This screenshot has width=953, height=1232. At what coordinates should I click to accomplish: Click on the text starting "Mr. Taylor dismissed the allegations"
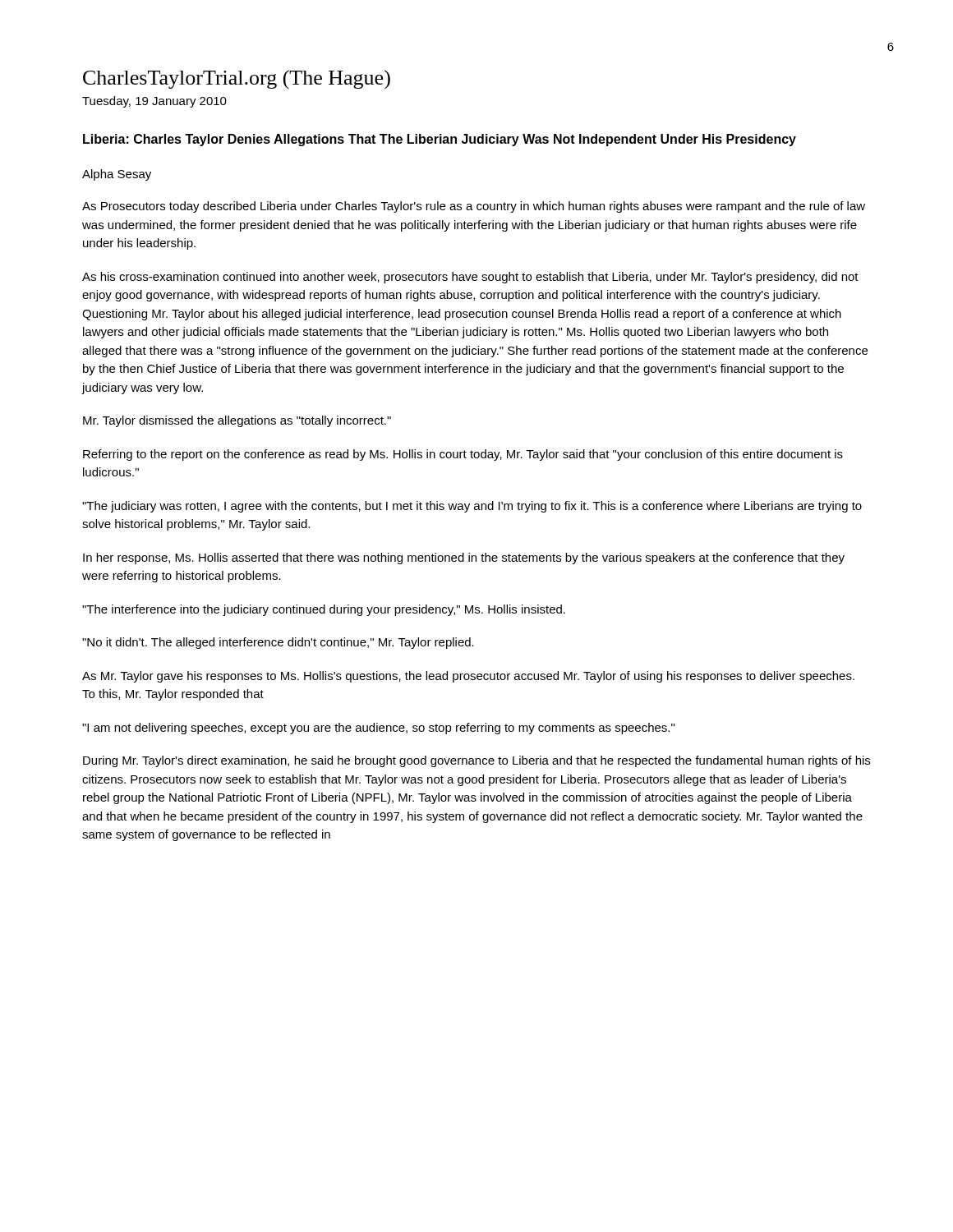pos(237,420)
